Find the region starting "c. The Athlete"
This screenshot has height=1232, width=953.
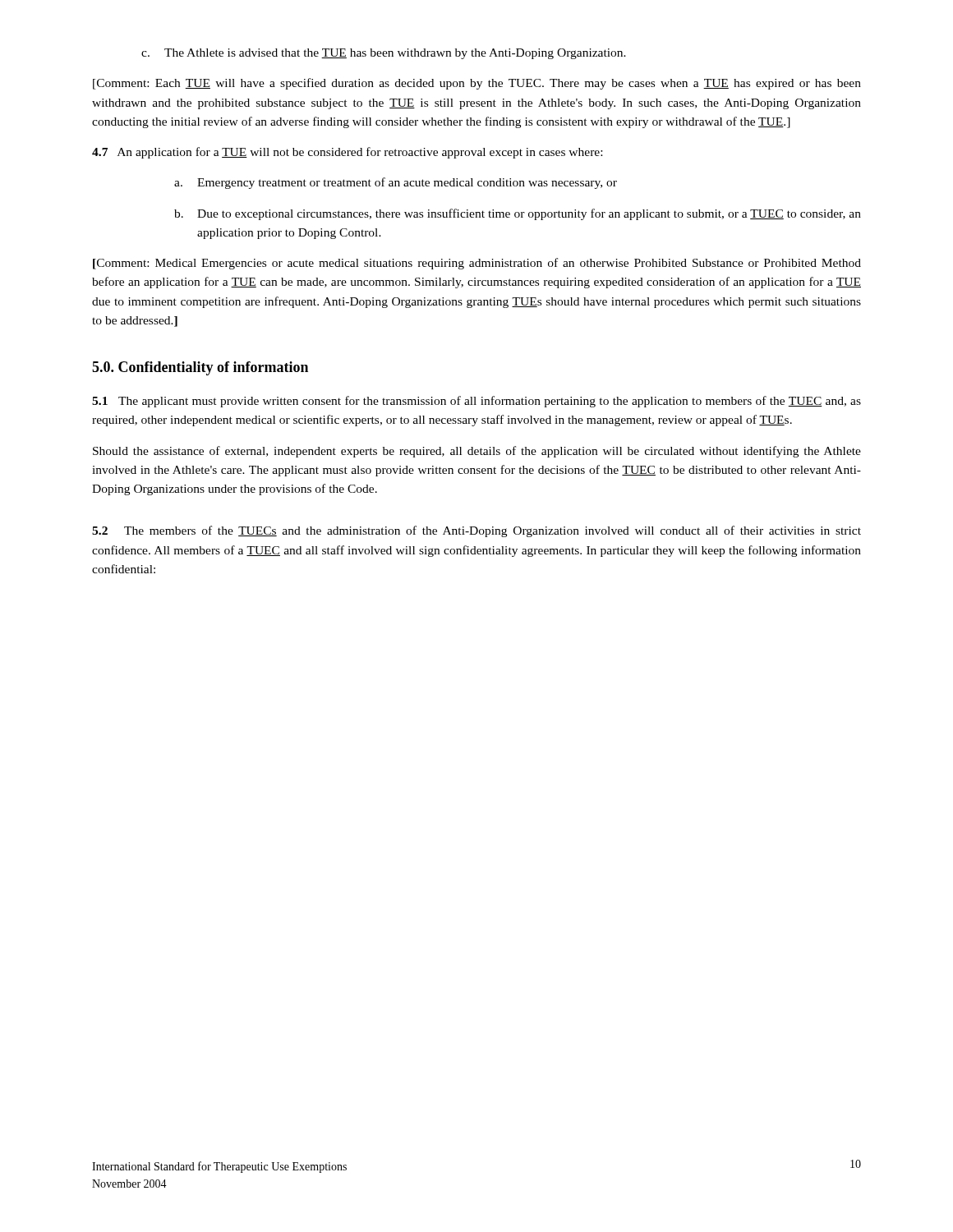(x=501, y=52)
